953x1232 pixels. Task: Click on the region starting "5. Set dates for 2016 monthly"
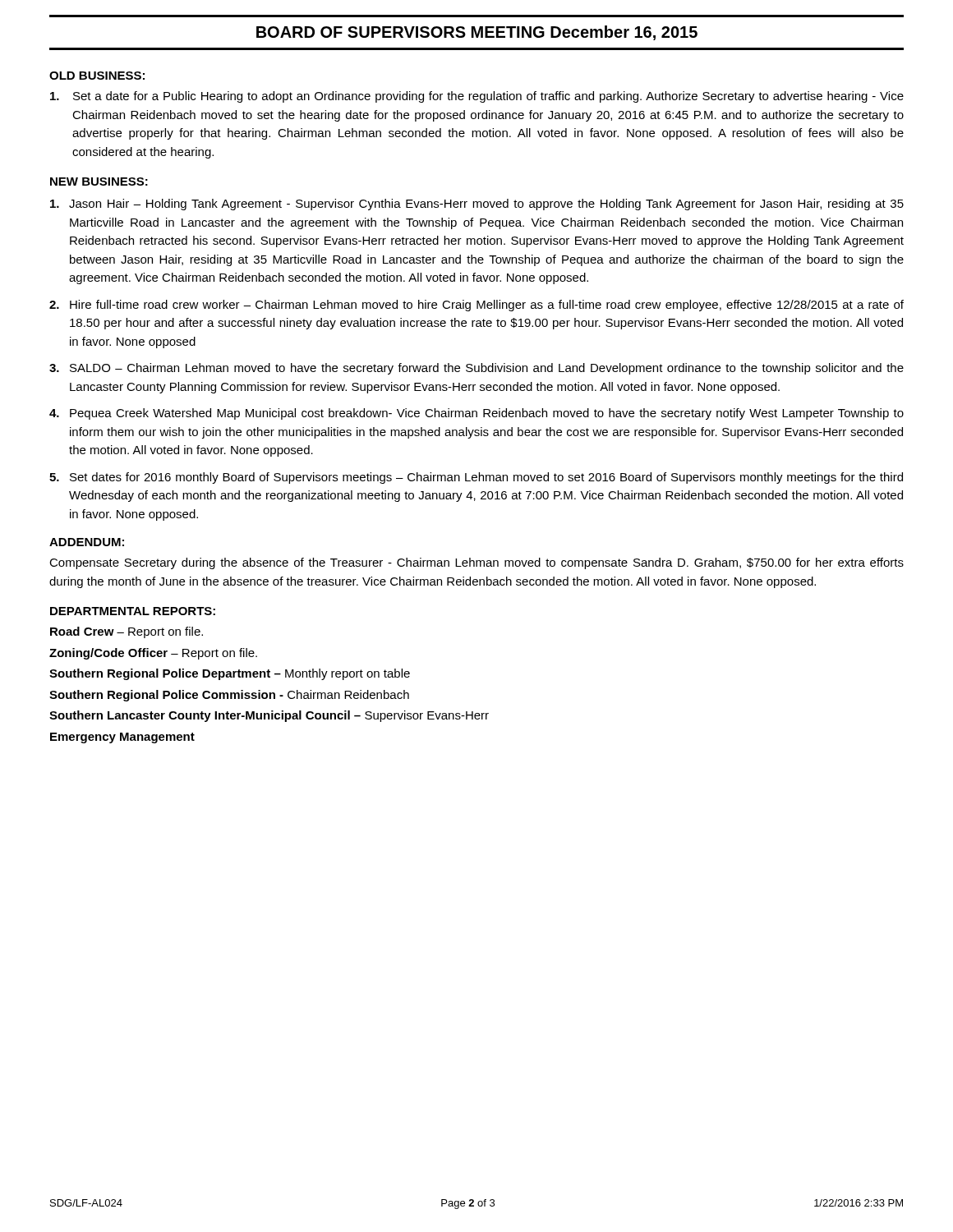(x=476, y=496)
